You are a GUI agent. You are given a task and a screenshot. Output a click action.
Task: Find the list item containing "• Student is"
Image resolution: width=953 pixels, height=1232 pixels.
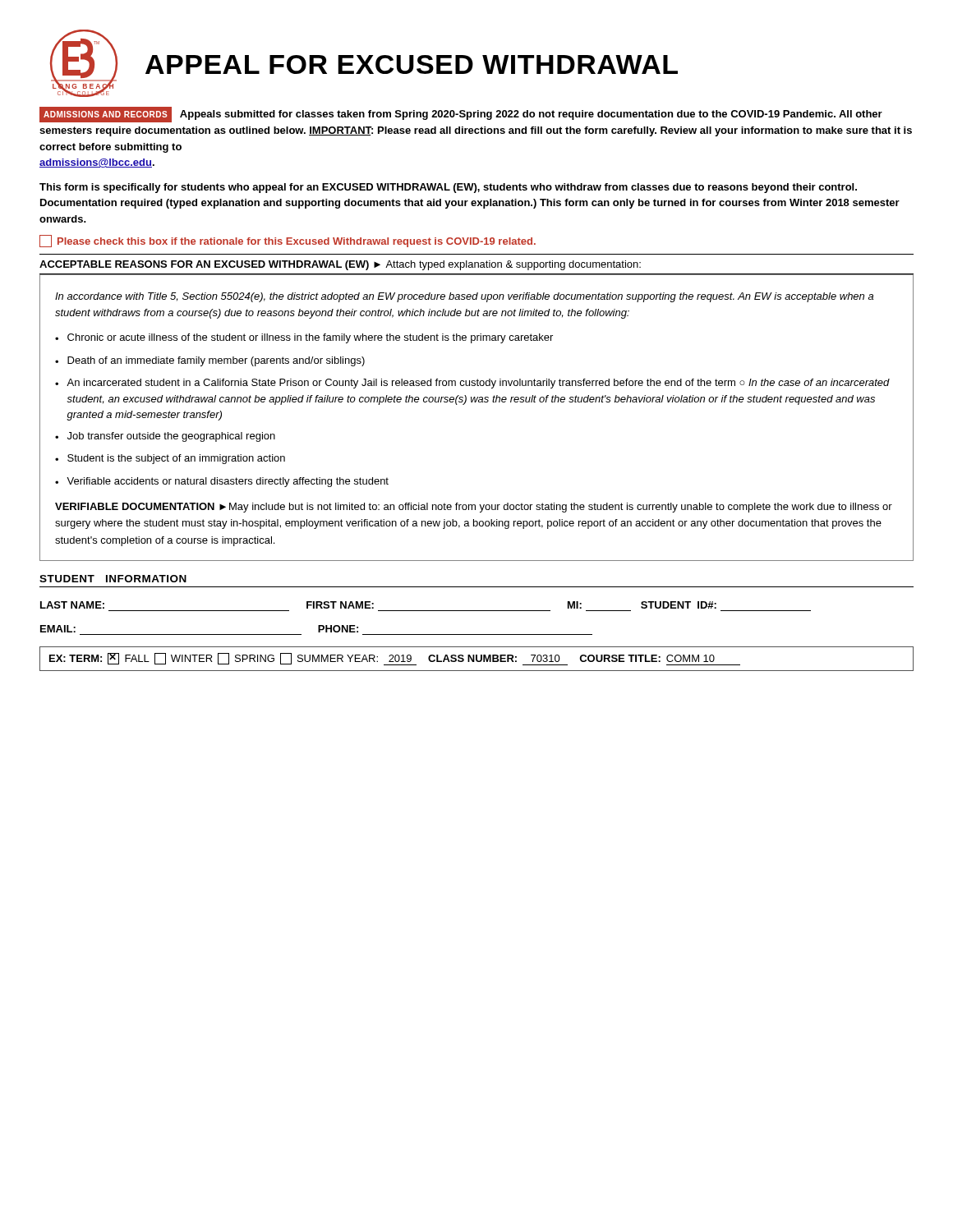click(x=170, y=459)
